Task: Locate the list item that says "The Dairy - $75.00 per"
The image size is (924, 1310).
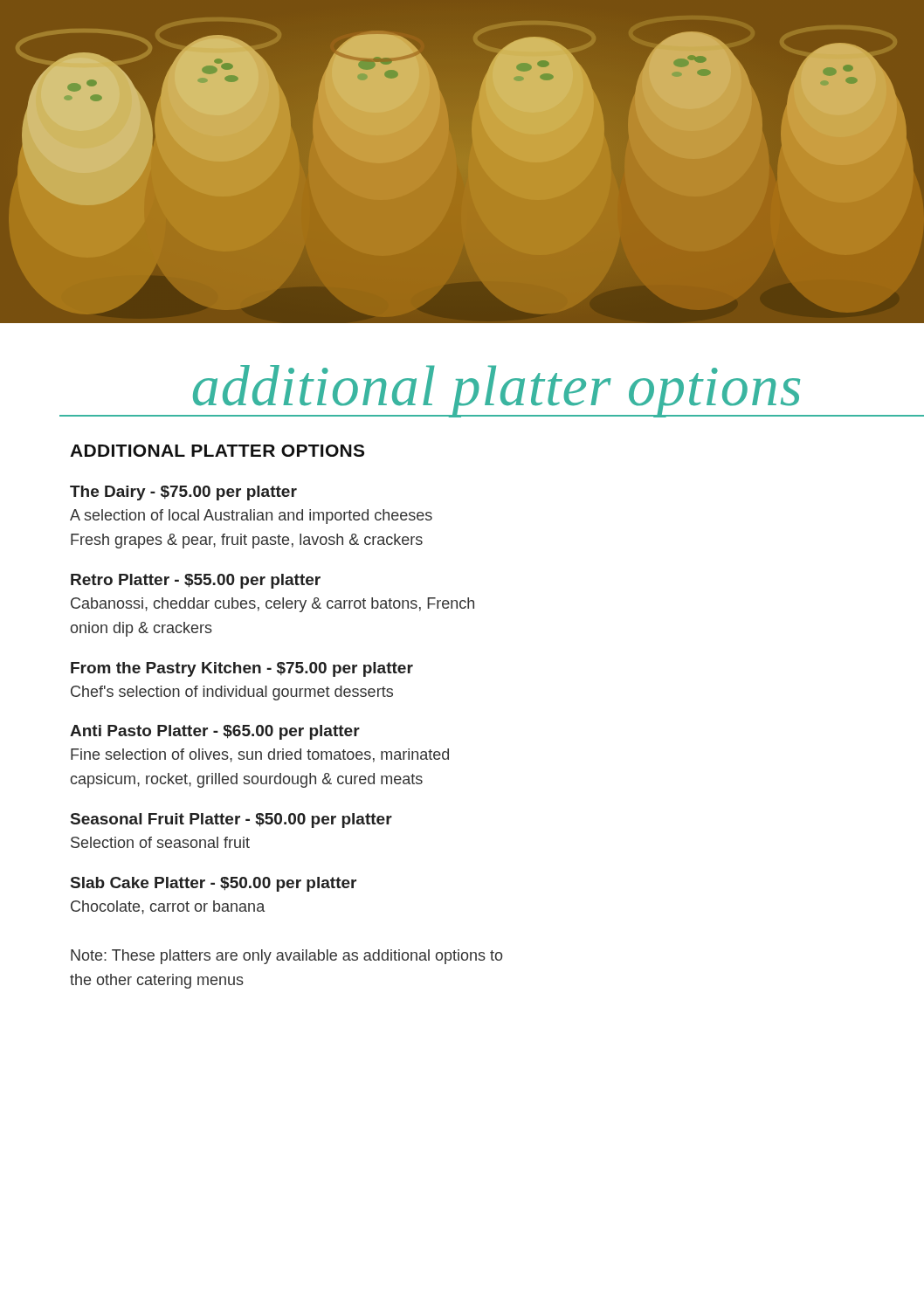Action: pyautogui.click(x=183, y=493)
